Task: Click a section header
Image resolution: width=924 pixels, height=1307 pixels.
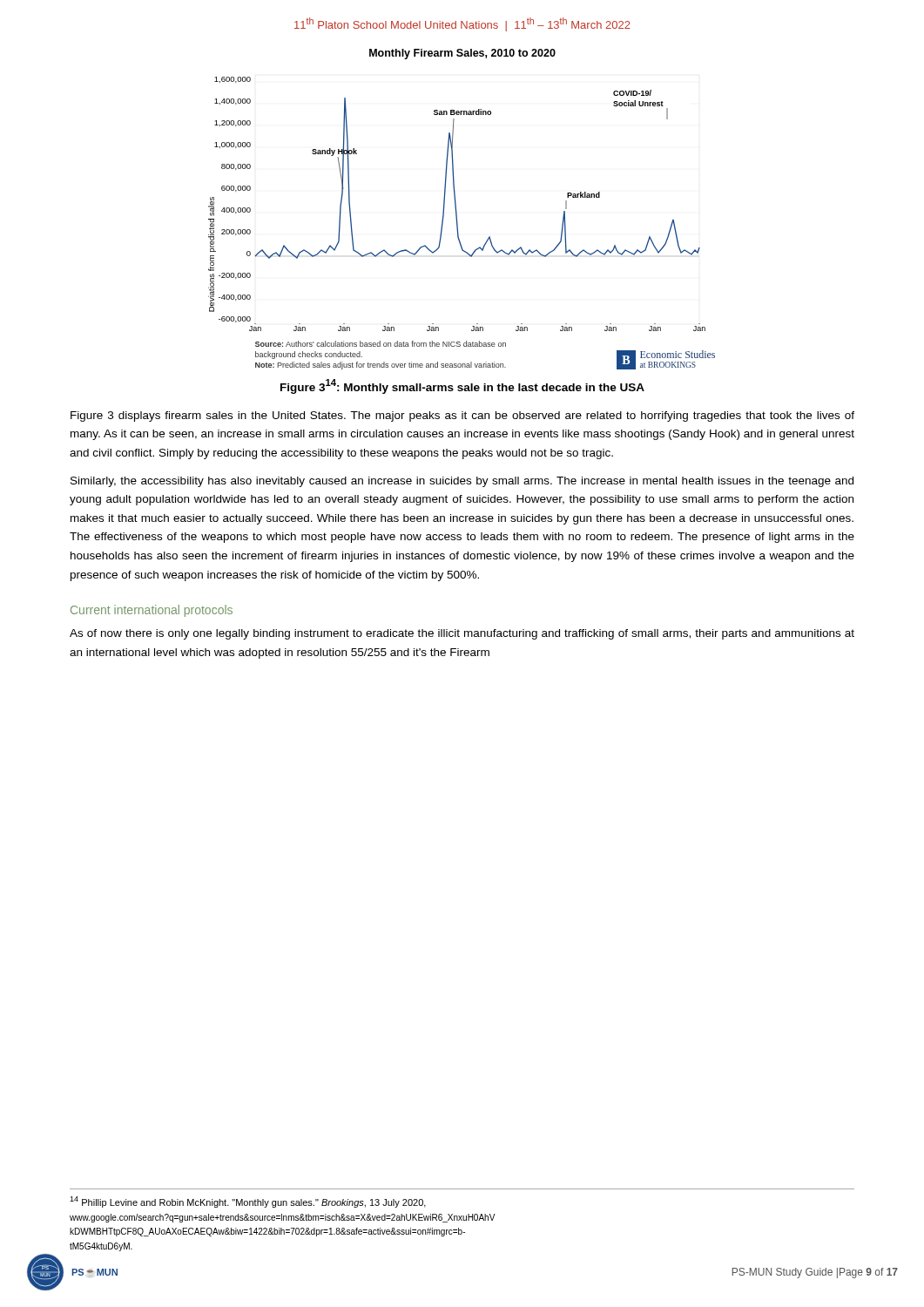Action: 151,610
